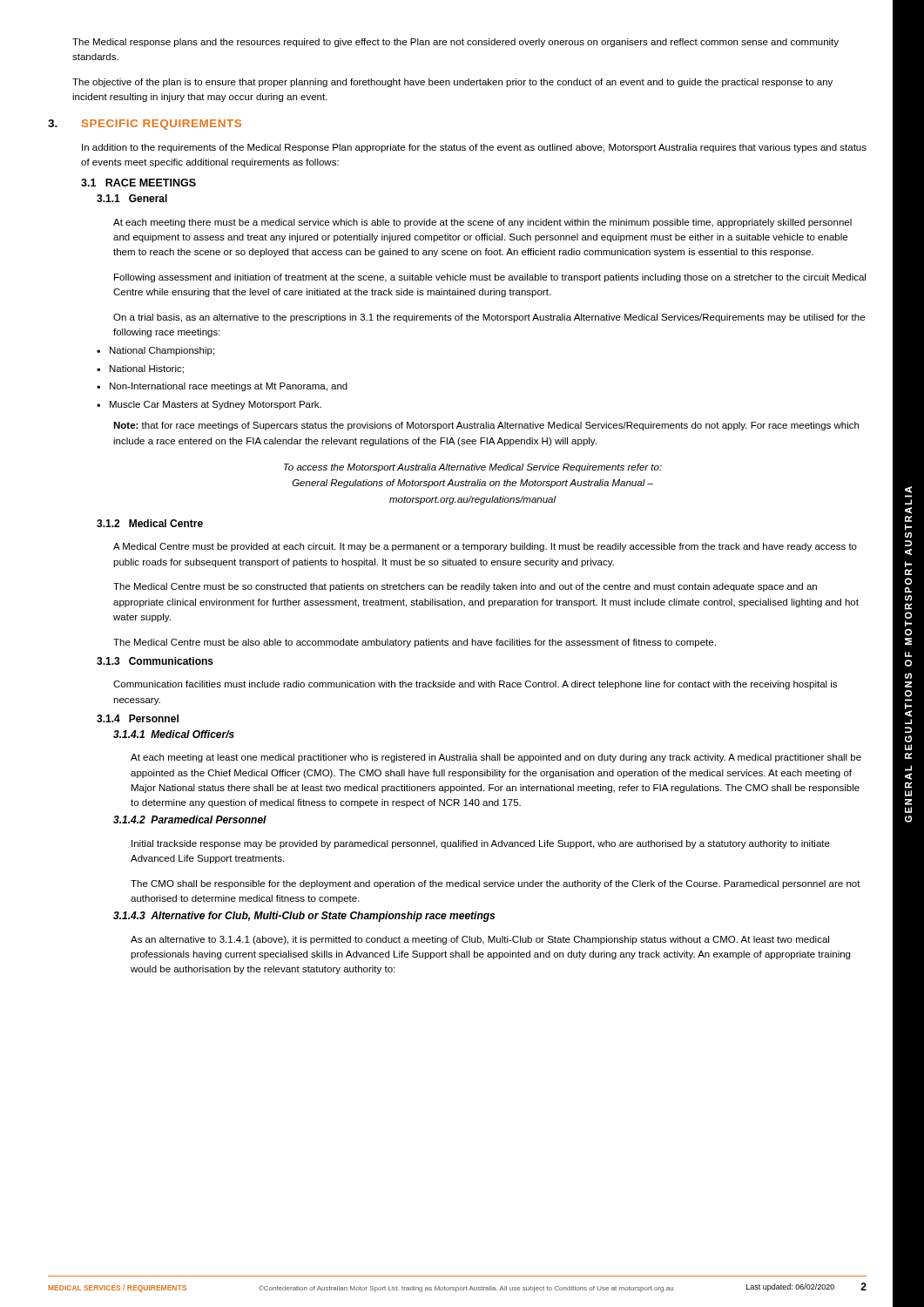The width and height of the screenshot is (924, 1307).
Task: Select the list item containing "• National Historic;"
Action: (140, 369)
